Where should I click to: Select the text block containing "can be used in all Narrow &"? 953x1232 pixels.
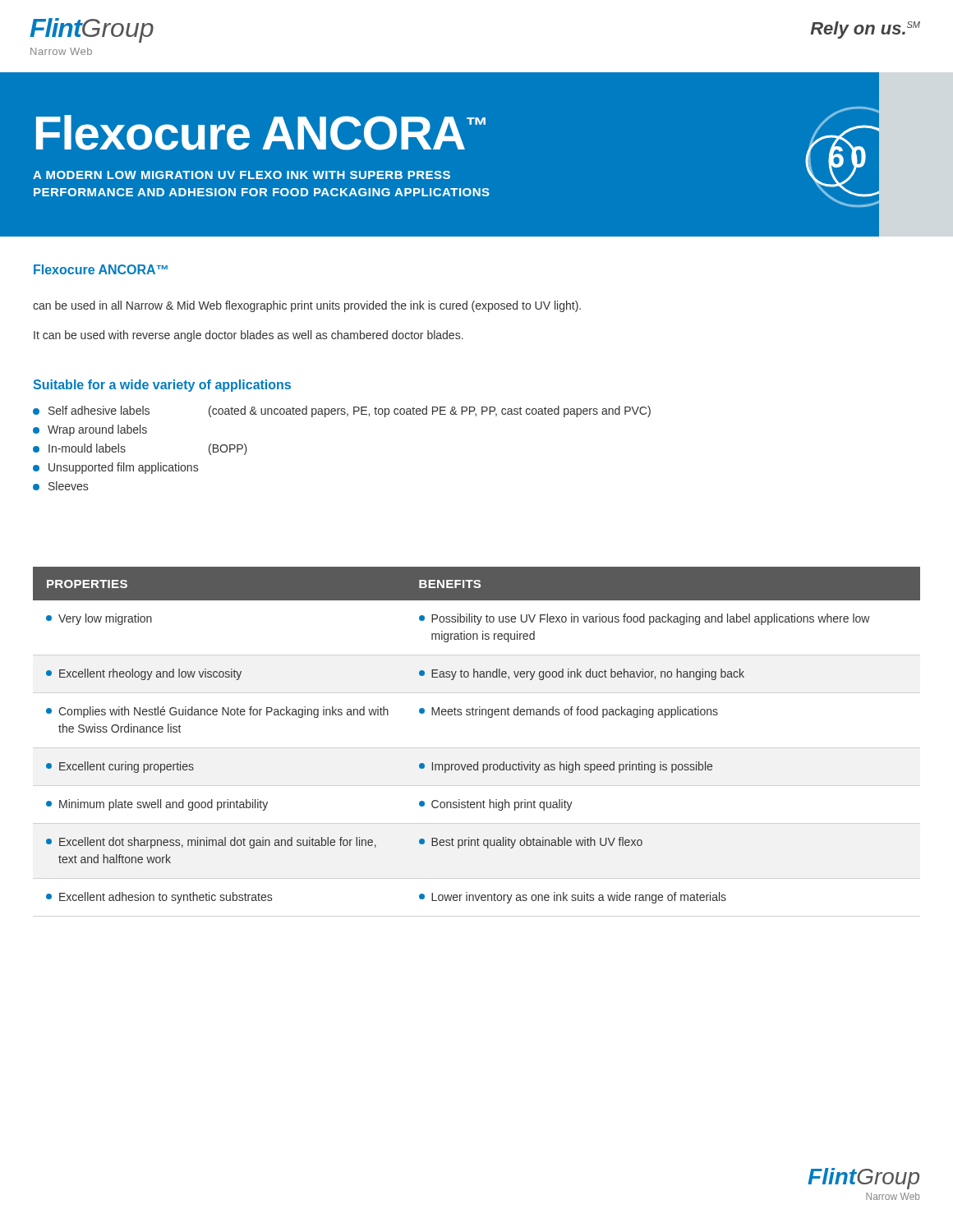(x=476, y=321)
